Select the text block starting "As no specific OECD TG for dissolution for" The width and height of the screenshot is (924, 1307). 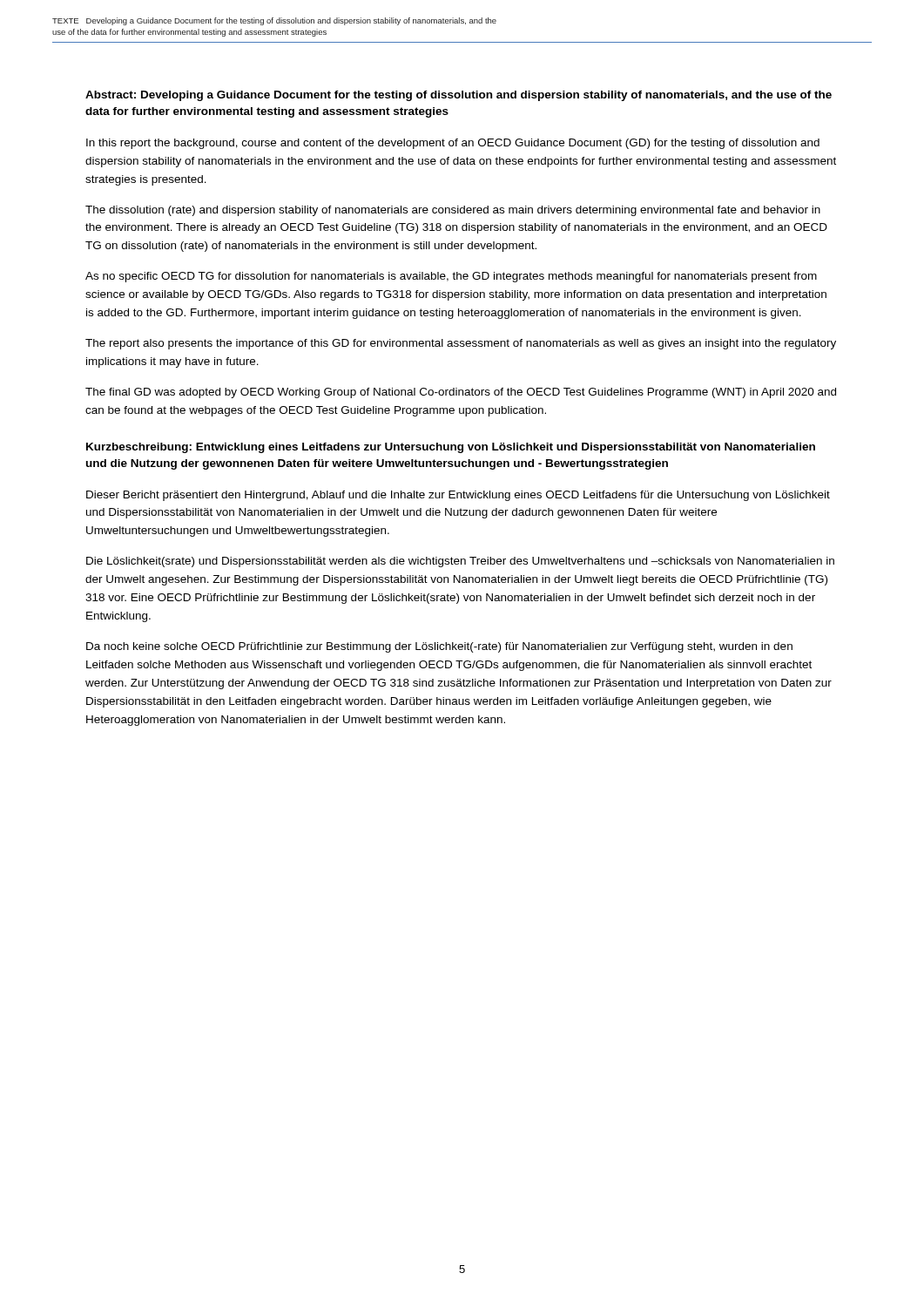(x=456, y=294)
